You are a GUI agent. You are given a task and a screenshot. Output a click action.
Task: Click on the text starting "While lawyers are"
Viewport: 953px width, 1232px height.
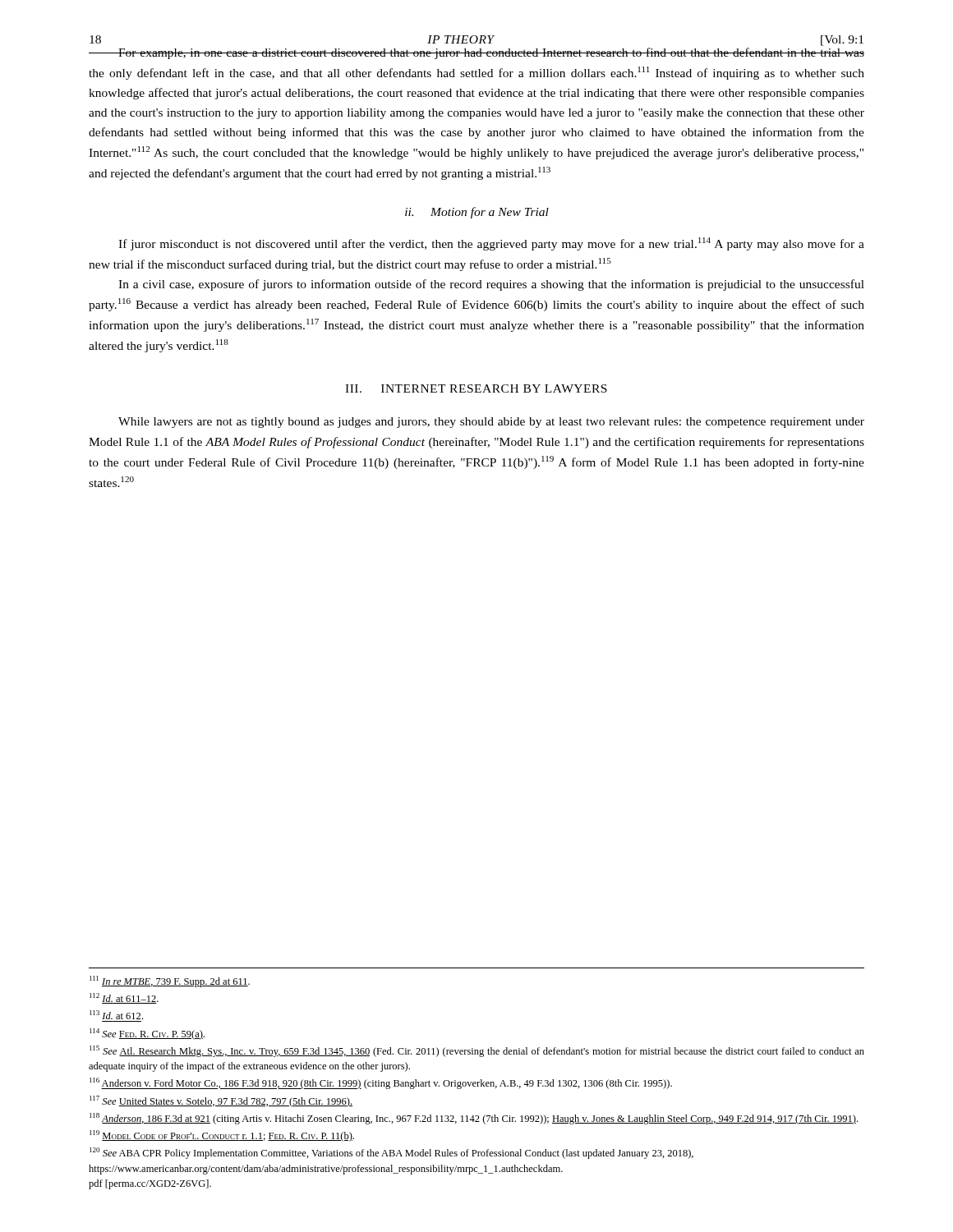[x=476, y=452]
